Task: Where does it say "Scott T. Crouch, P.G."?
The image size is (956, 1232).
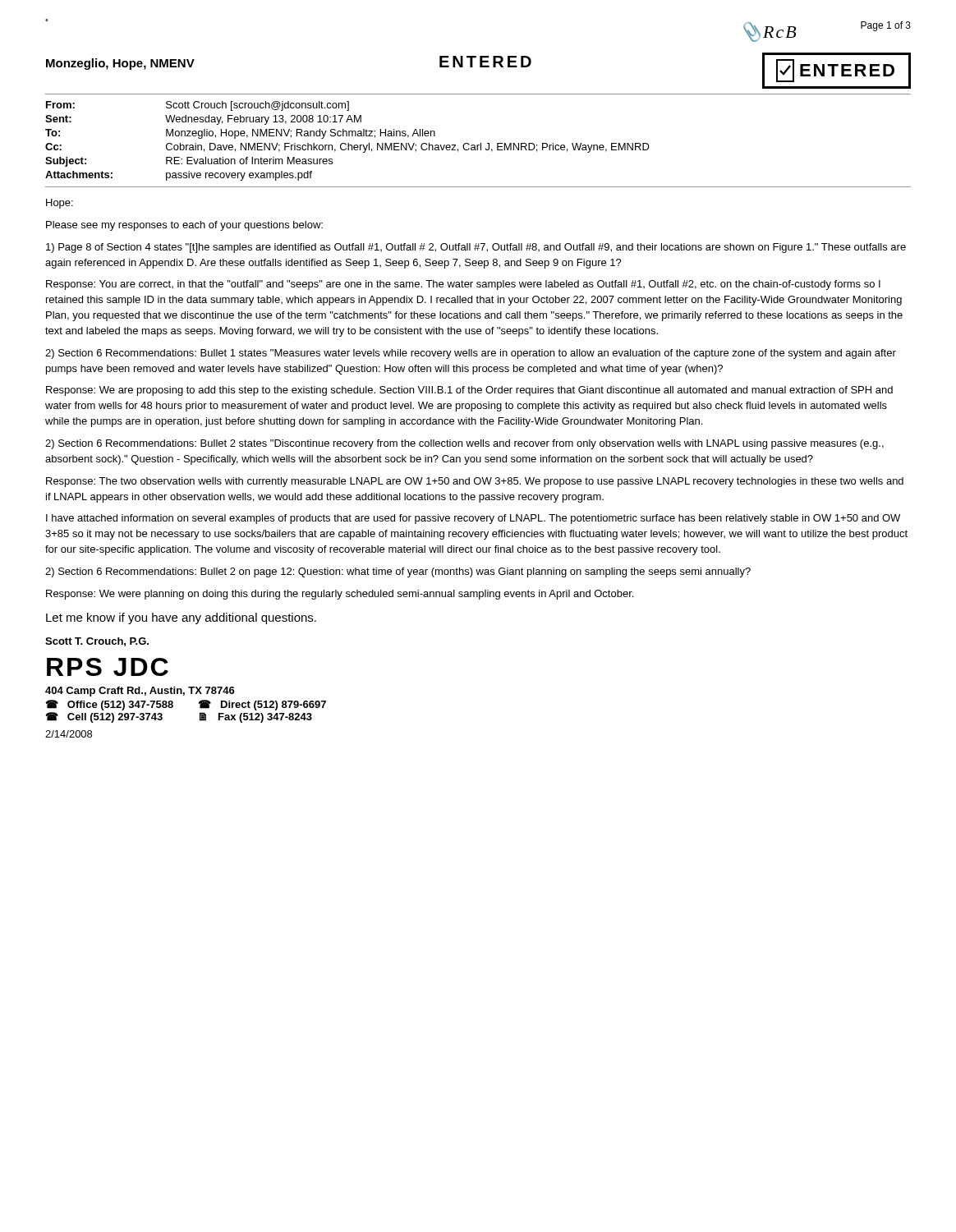Action: [97, 641]
